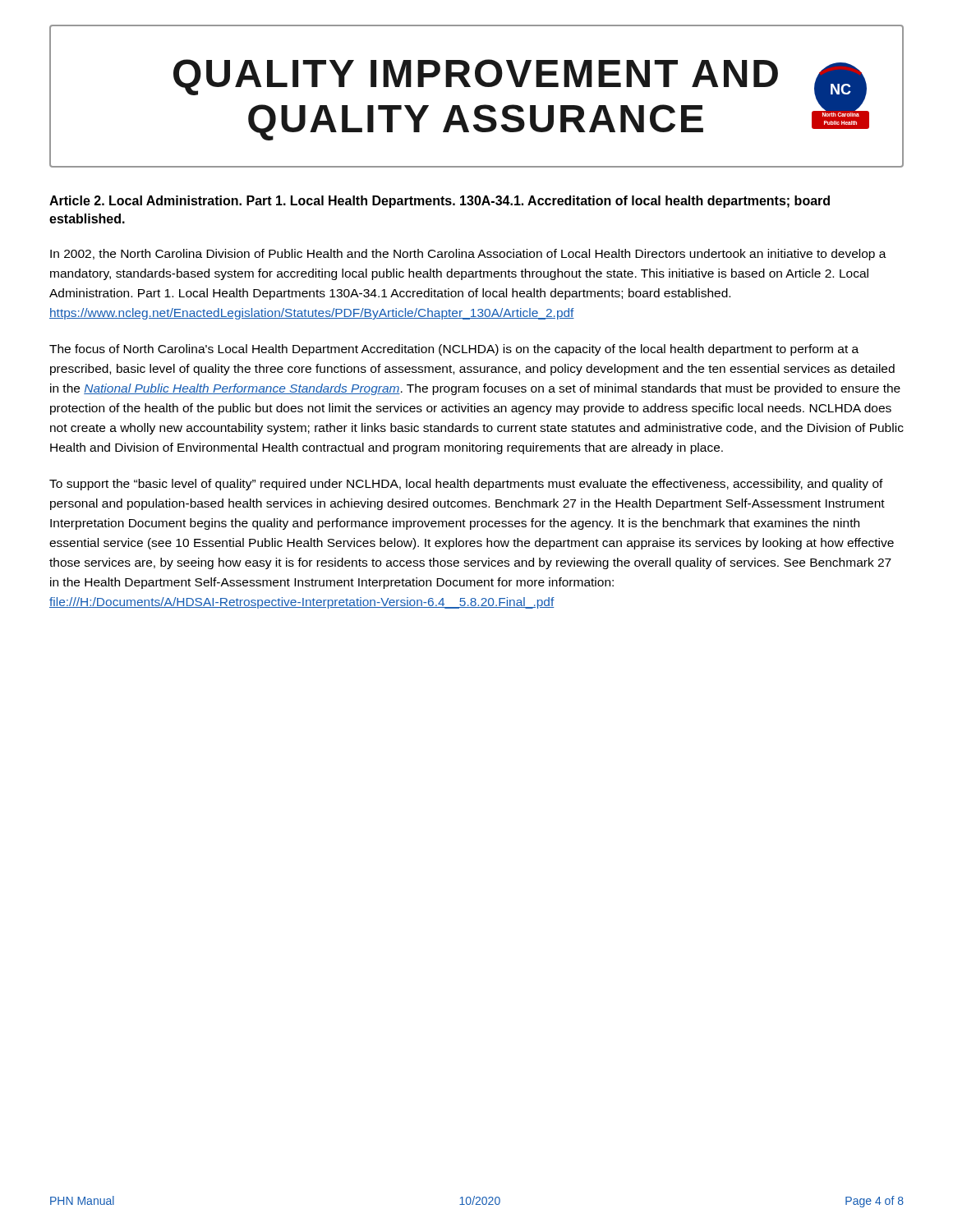Click on the text block with the text "In 2002, the"
This screenshot has height=1232, width=953.
pos(468,283)
